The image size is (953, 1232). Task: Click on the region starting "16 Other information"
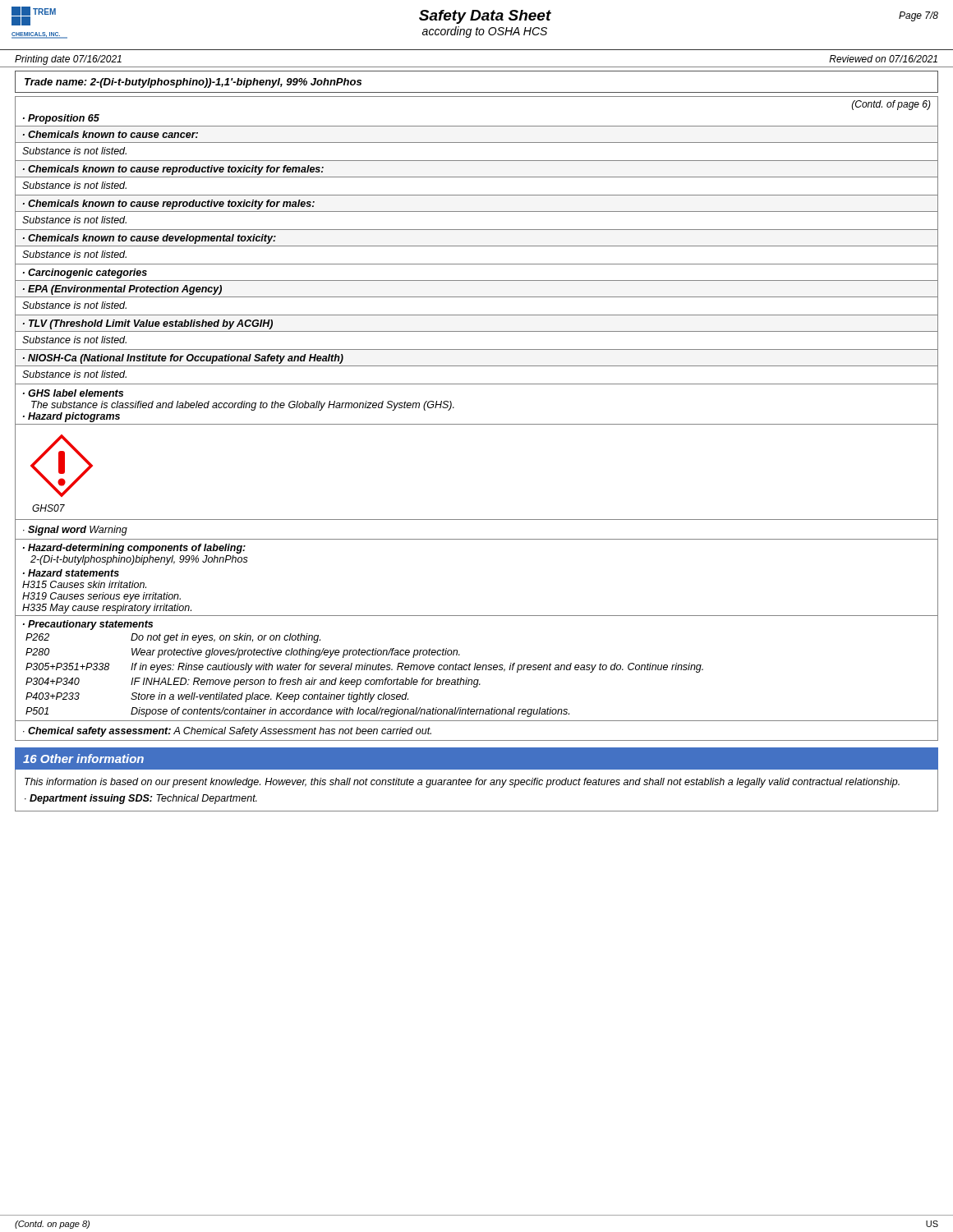[x=84, y=758]
